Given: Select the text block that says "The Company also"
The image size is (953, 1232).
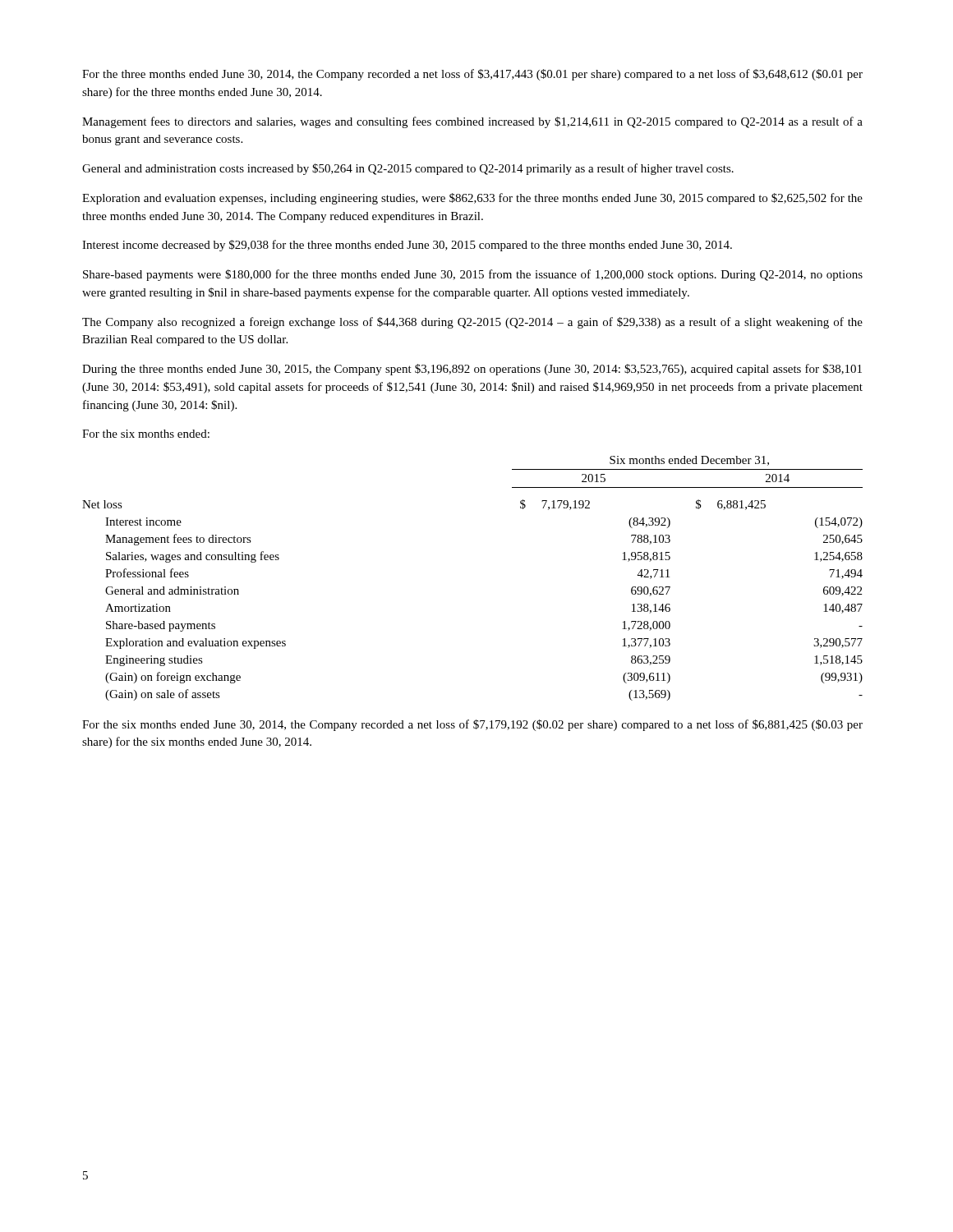Looking at the screenshot, I should point(472,330).
